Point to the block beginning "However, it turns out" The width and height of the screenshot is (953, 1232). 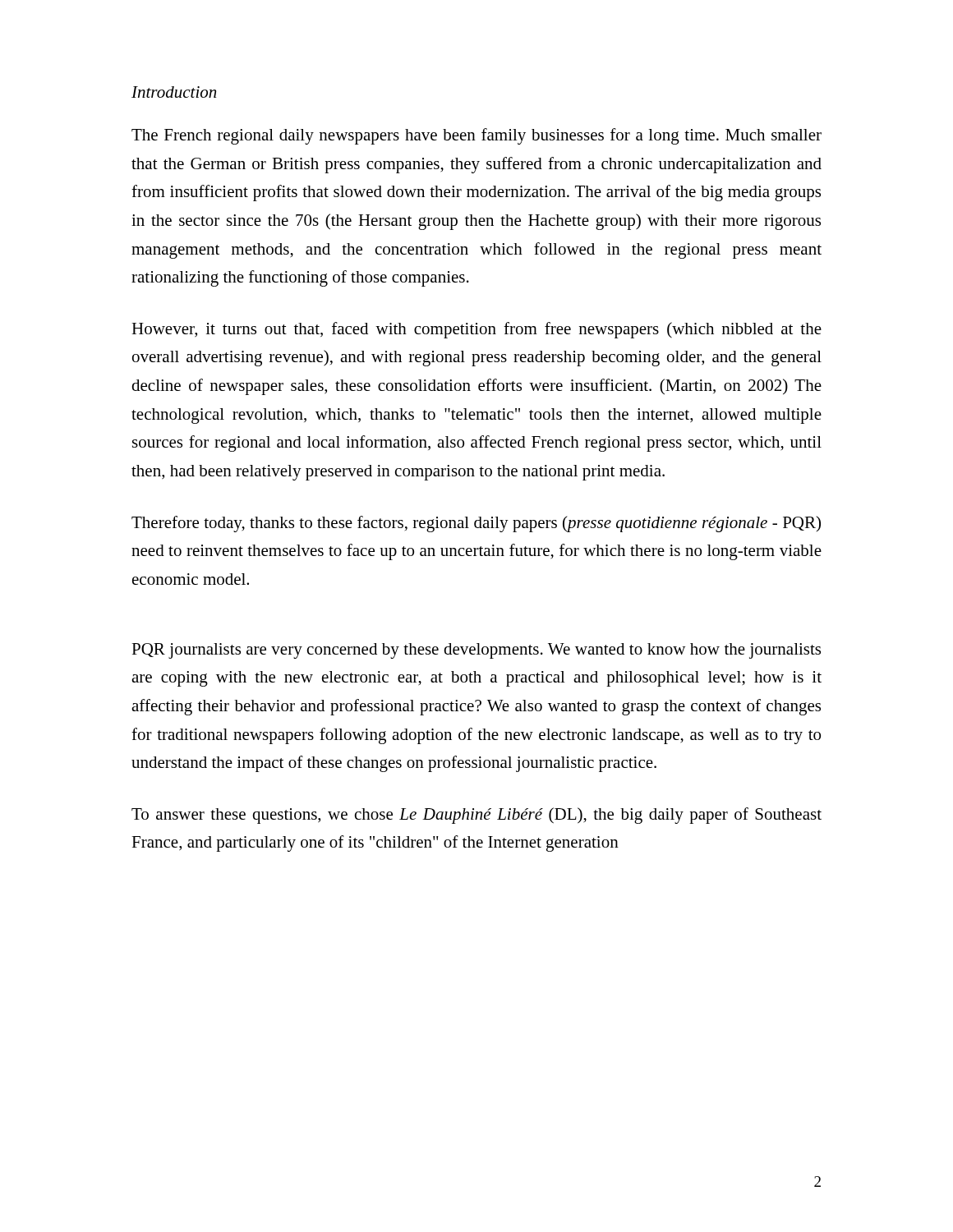coord(476,400)
